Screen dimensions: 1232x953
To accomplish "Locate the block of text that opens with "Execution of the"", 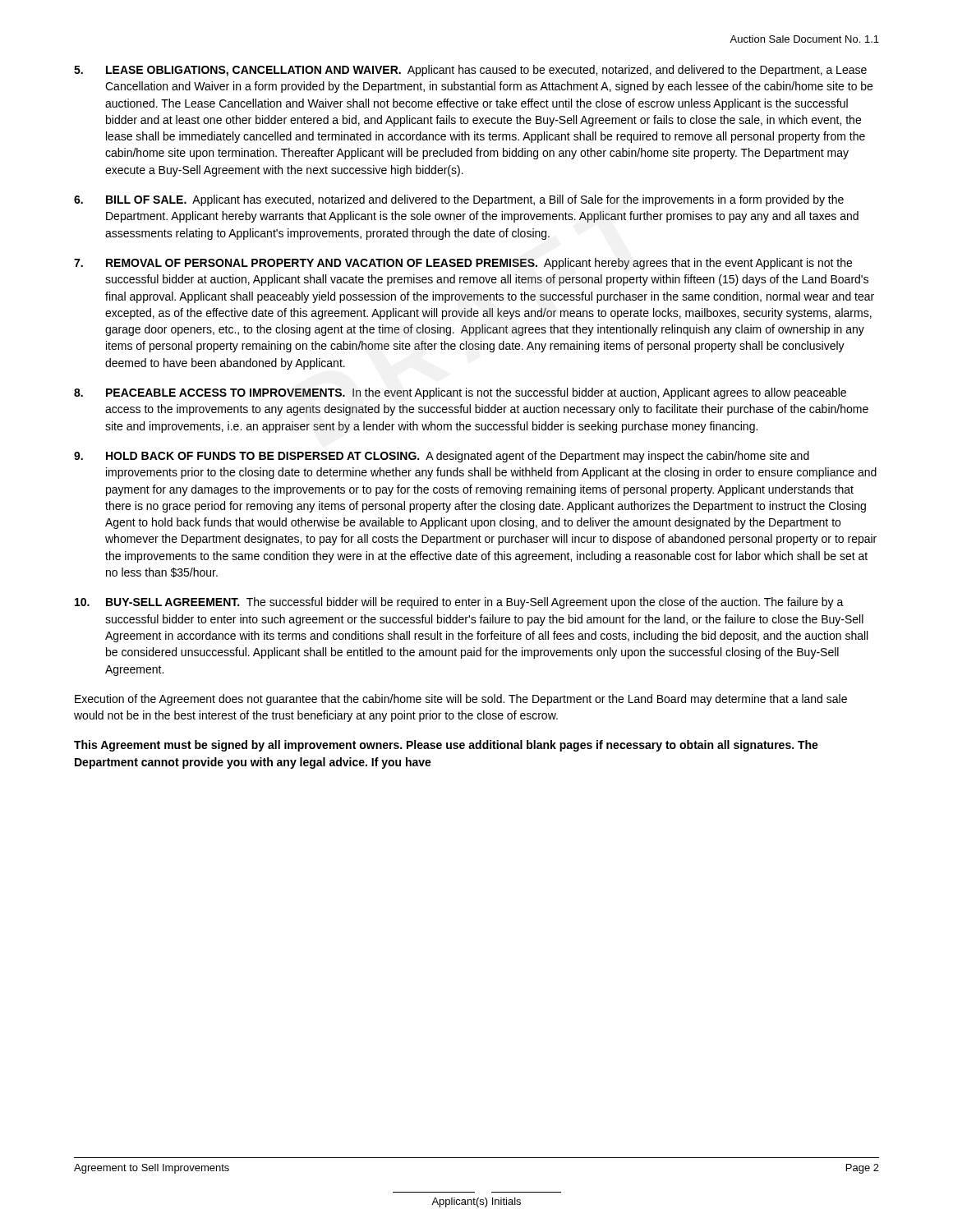I will 461,707.
